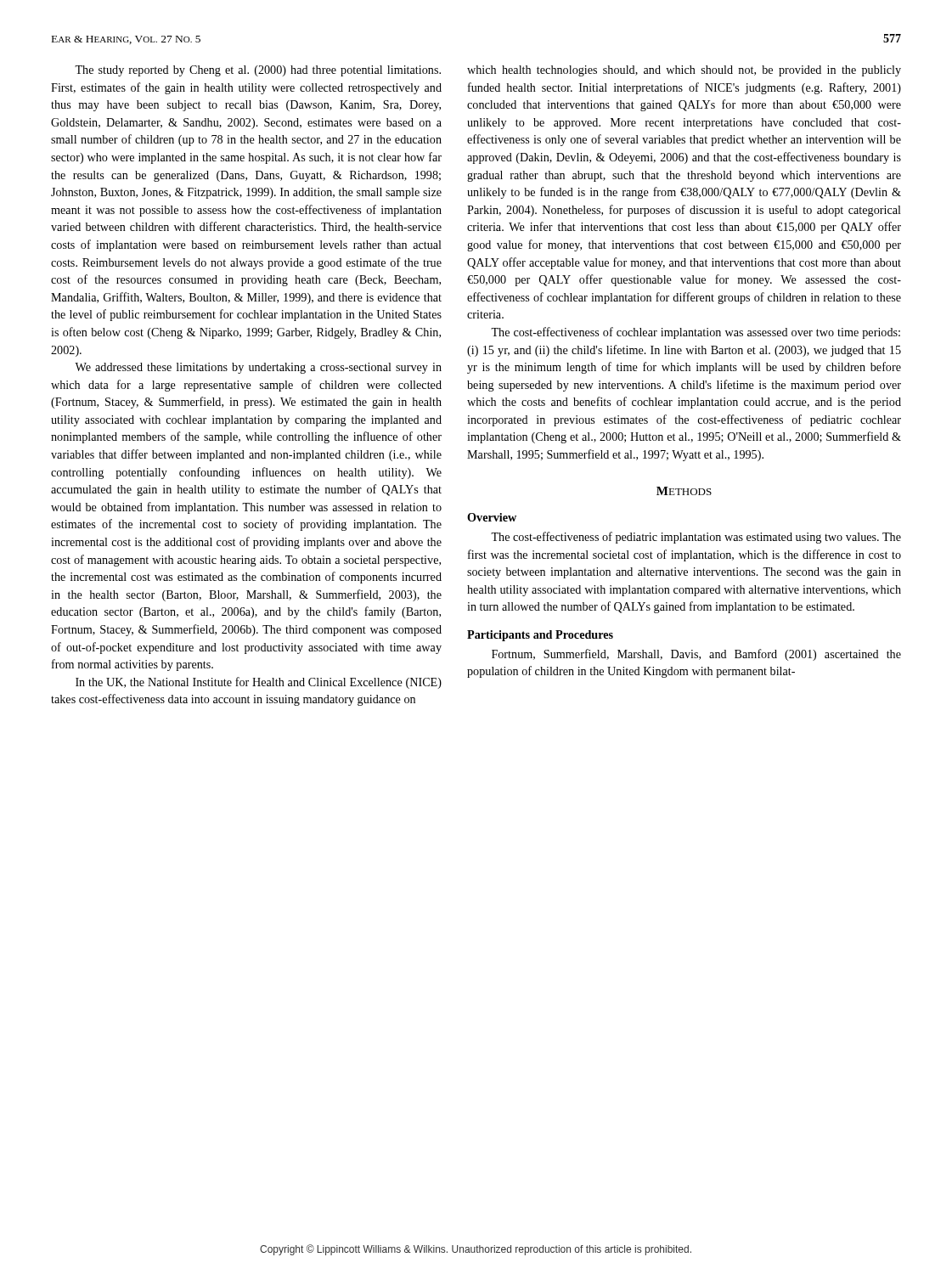Point to the block beginning "In the UK,"
This screenshot has width=952, height=1274.
246,691
